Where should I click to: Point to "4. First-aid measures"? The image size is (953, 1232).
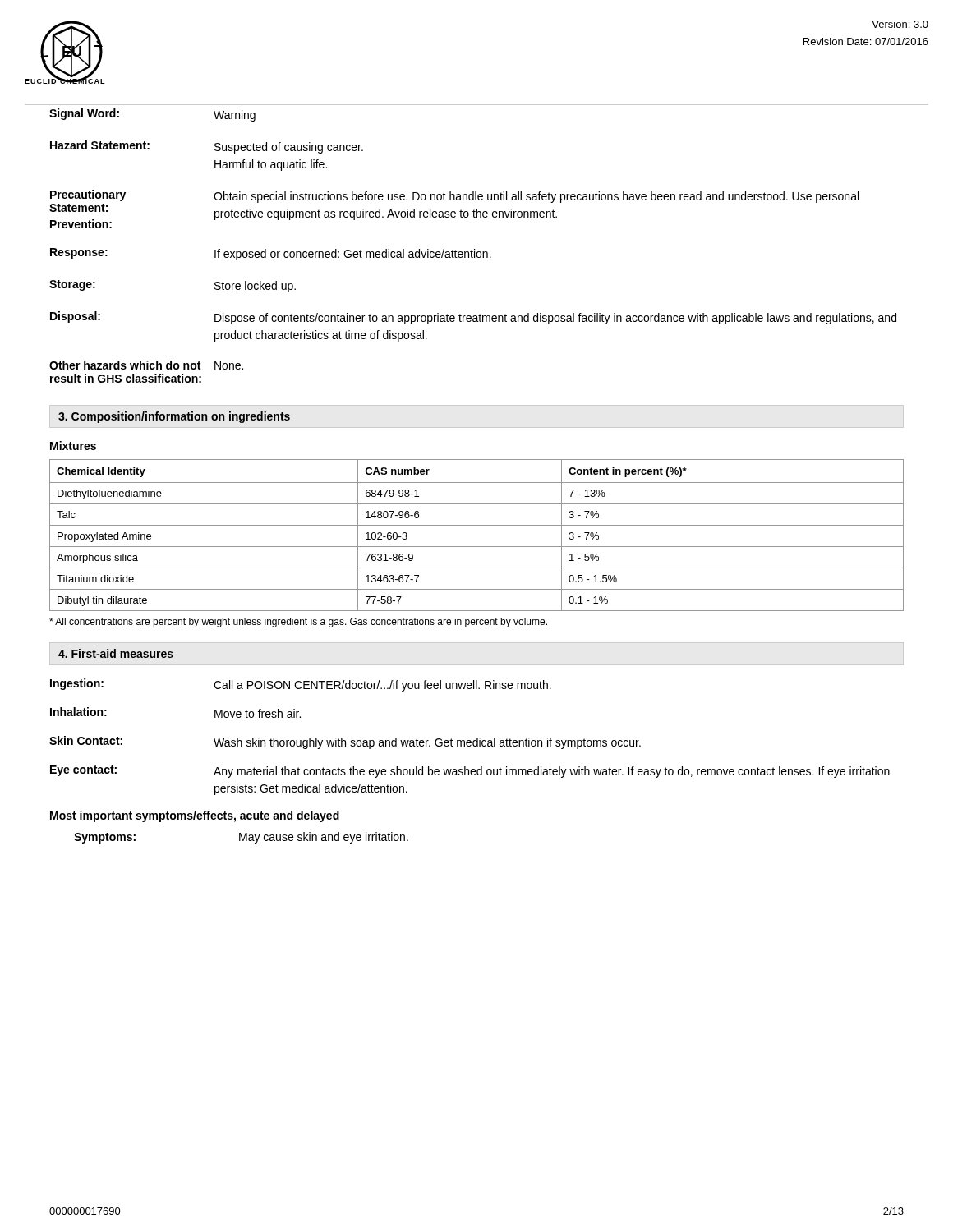116,654
